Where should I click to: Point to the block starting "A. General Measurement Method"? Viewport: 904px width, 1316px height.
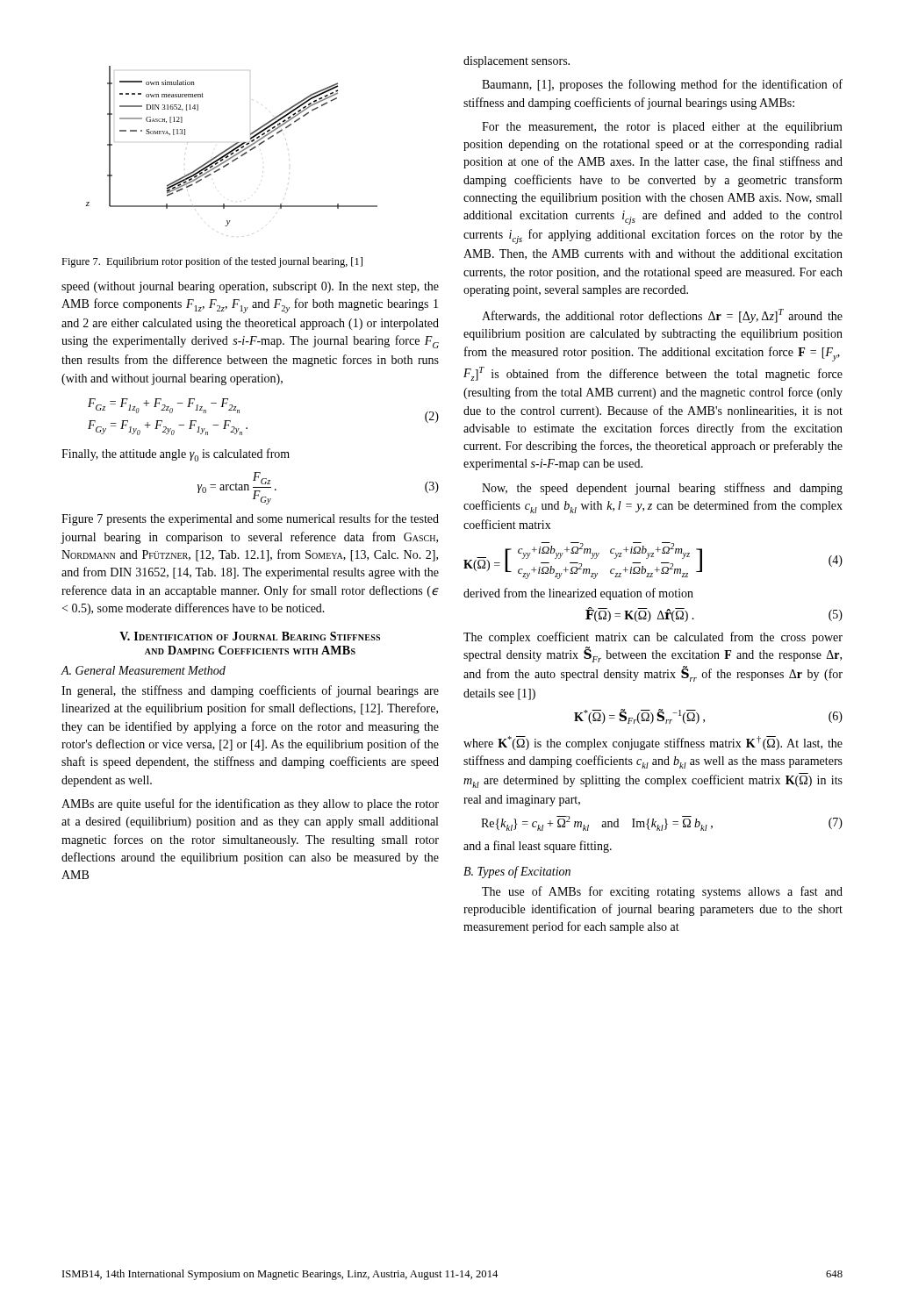tap(143, 671)
